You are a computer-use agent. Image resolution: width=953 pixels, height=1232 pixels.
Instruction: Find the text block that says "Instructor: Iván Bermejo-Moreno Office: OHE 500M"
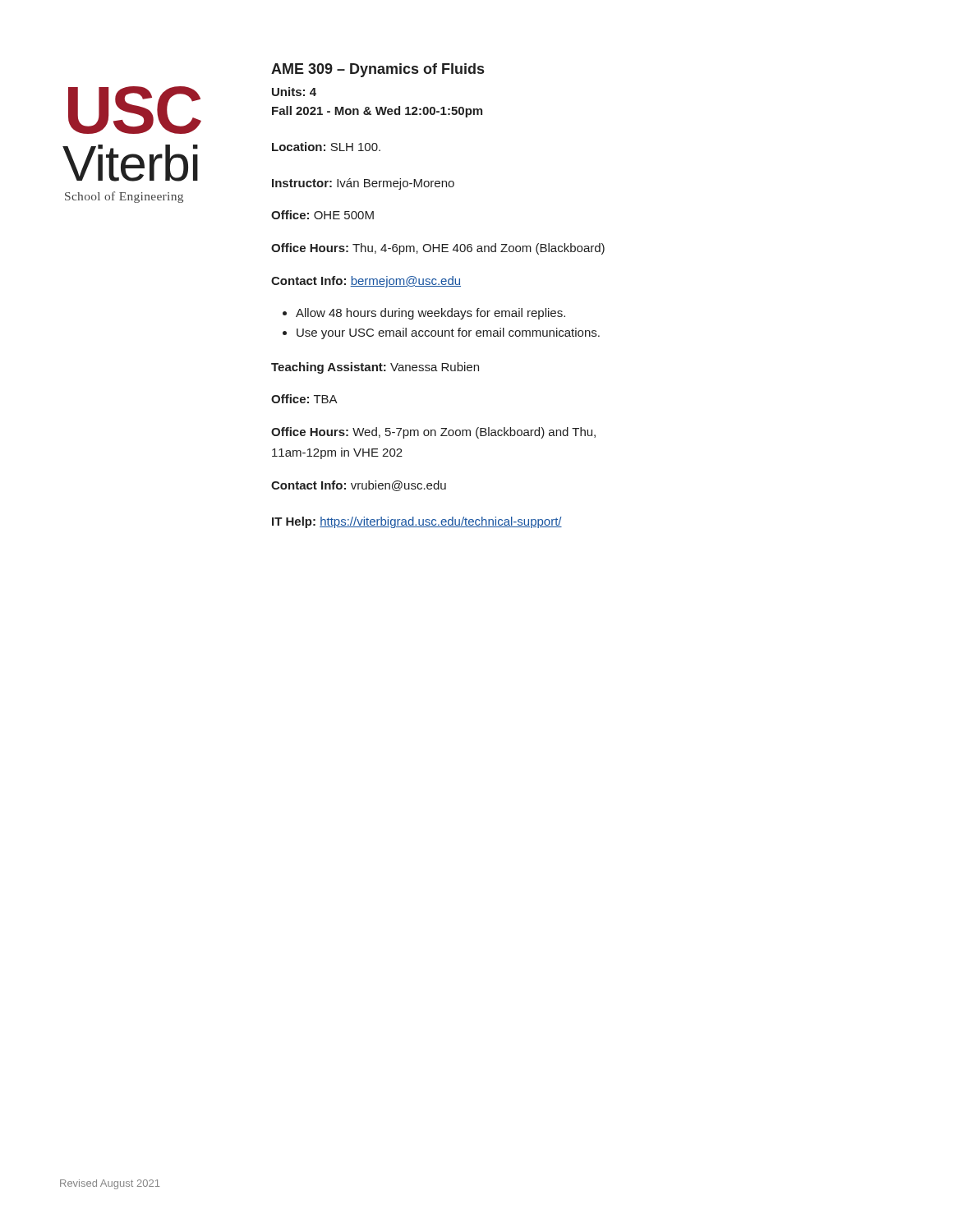[363, 184]
